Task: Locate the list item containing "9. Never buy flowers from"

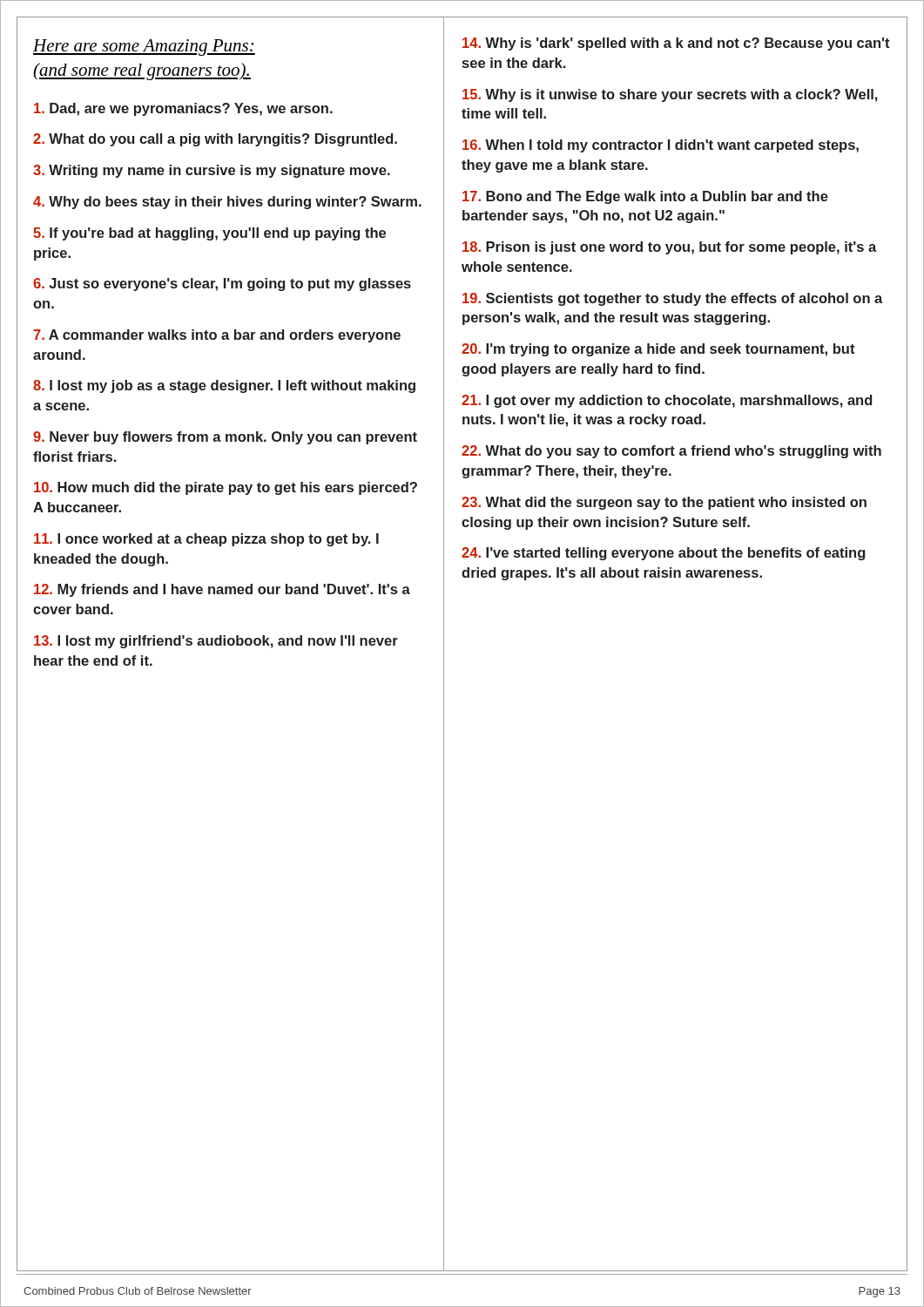Action: [225, 446]
